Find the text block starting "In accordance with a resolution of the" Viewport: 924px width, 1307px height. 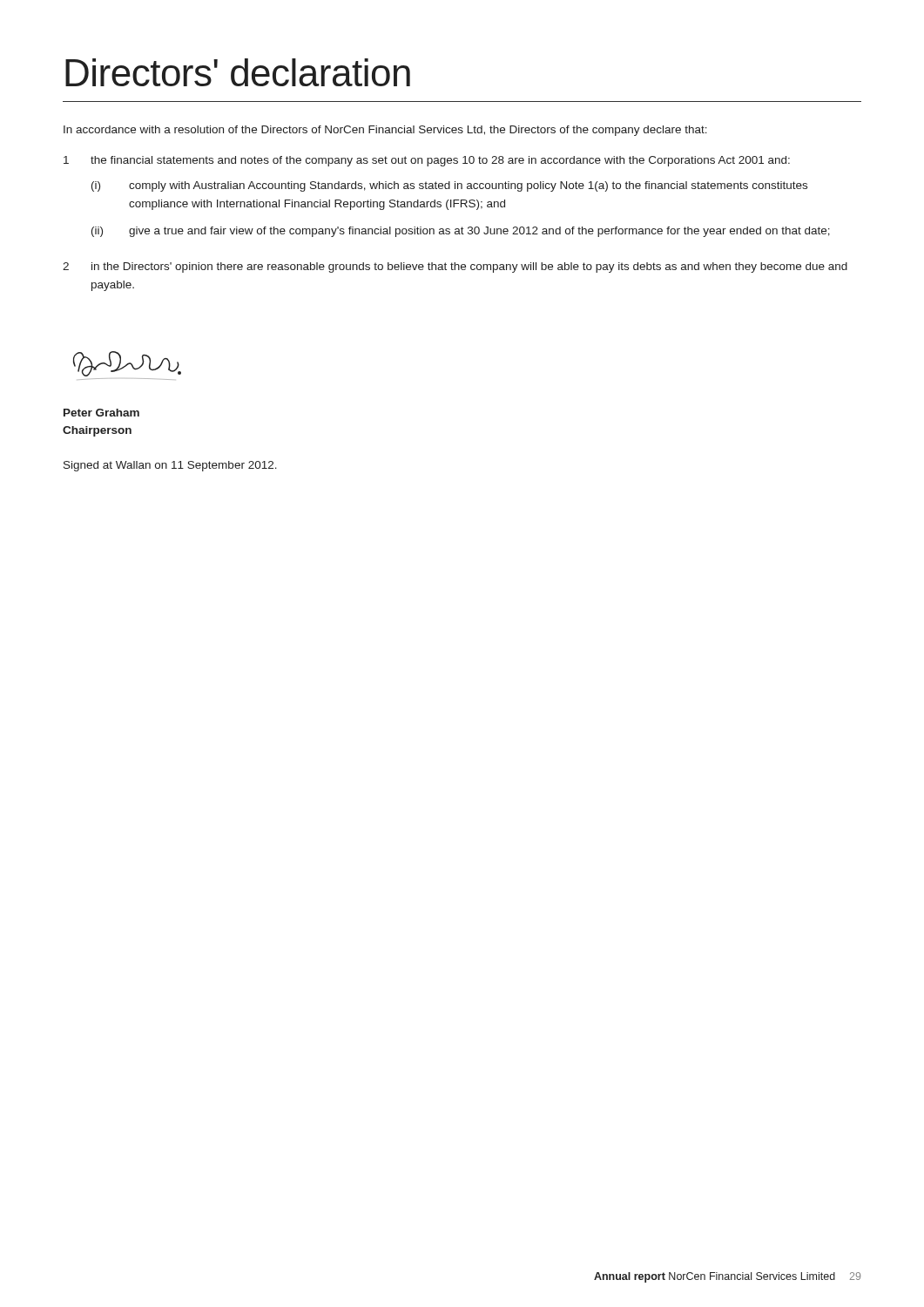tap(385, 130)
